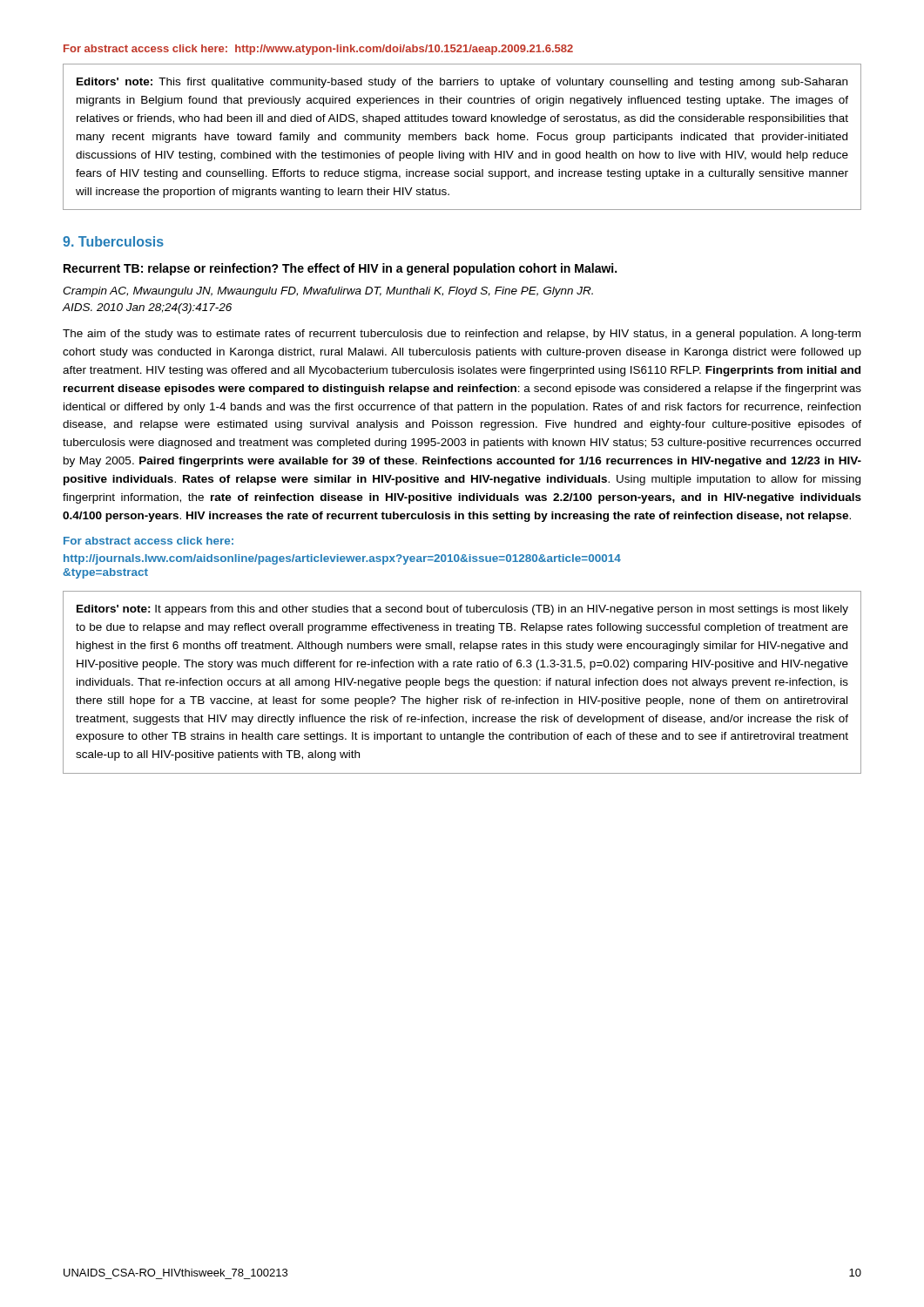This screenshot has height=1307, width=924.
Task: Find the block on this page that starts "The aim of the study was to"
Action: pos(462,424)
